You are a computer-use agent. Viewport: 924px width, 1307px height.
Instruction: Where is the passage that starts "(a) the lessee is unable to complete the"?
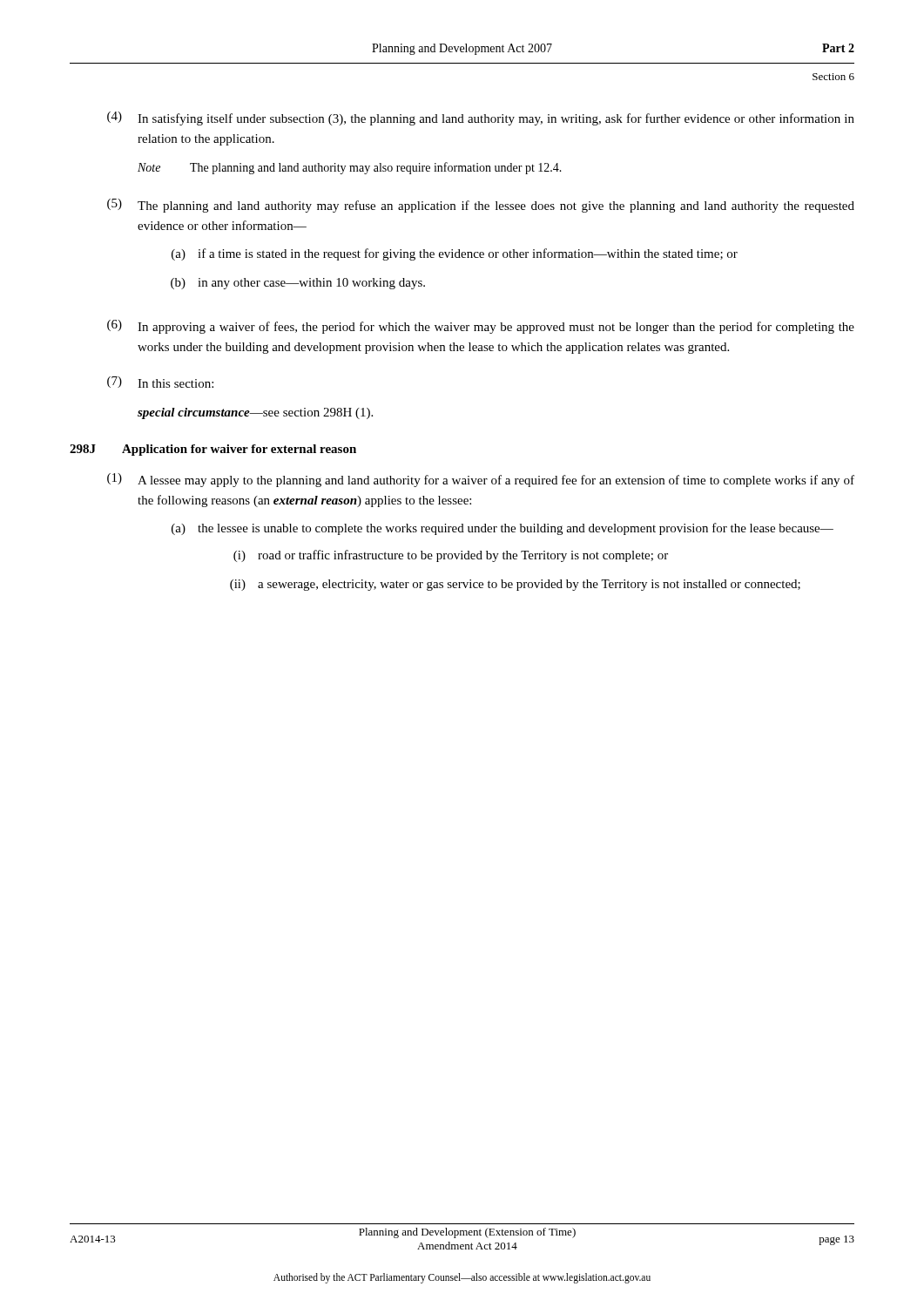coord(496,561)
